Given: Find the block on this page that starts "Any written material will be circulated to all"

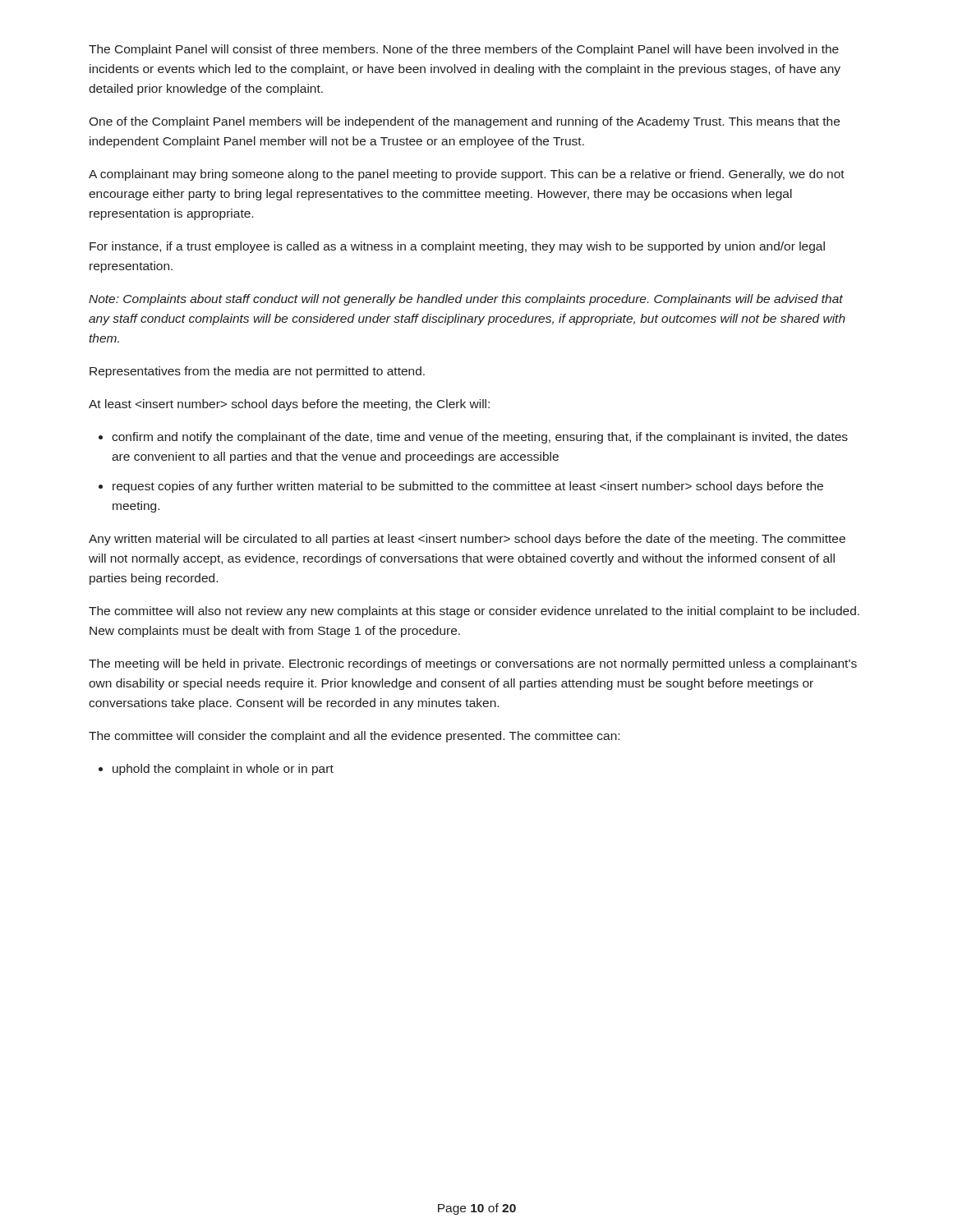Looking at the screenshot, I should (x=467, y=558).
